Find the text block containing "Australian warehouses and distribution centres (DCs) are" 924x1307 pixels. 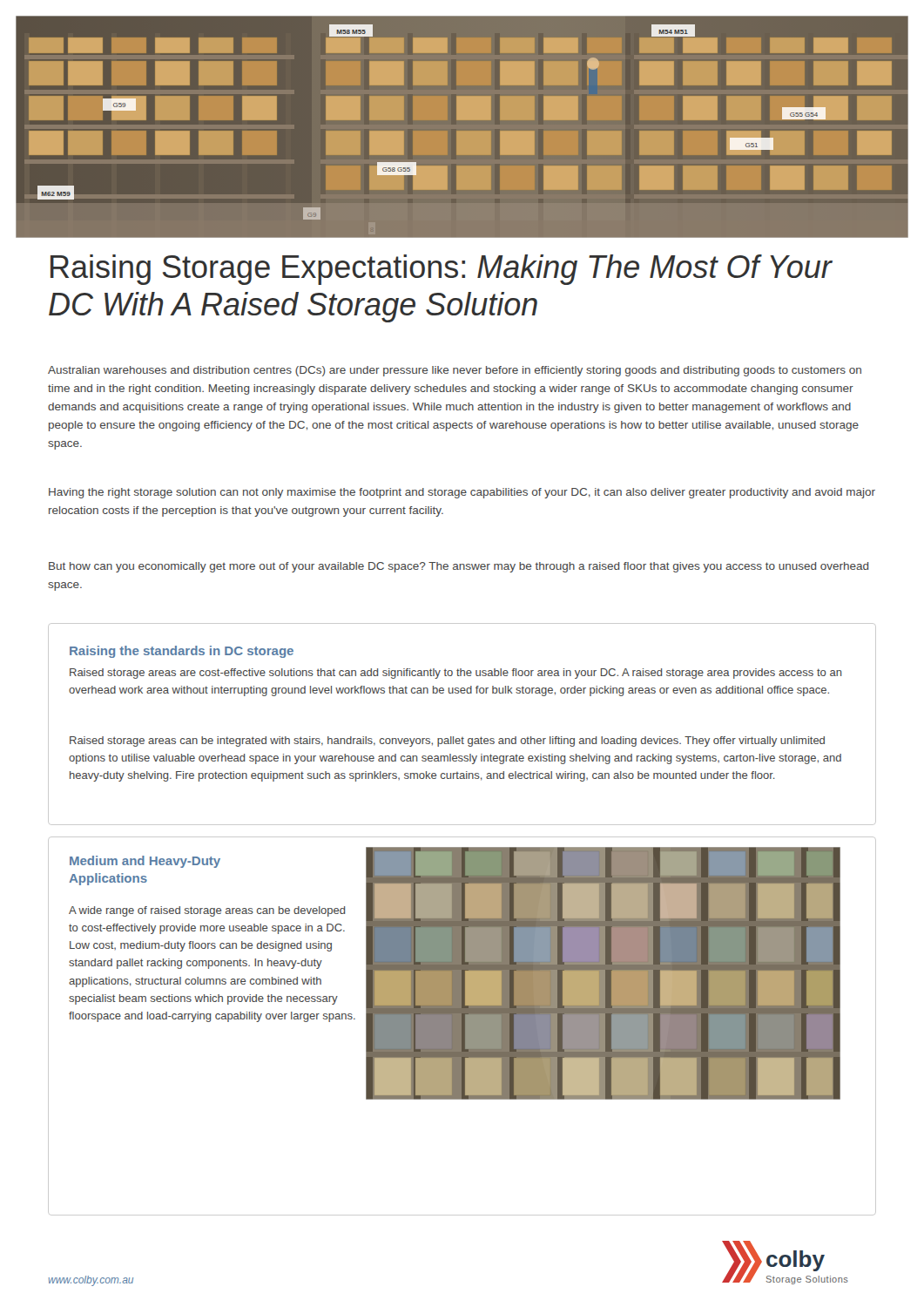[462, 407]
